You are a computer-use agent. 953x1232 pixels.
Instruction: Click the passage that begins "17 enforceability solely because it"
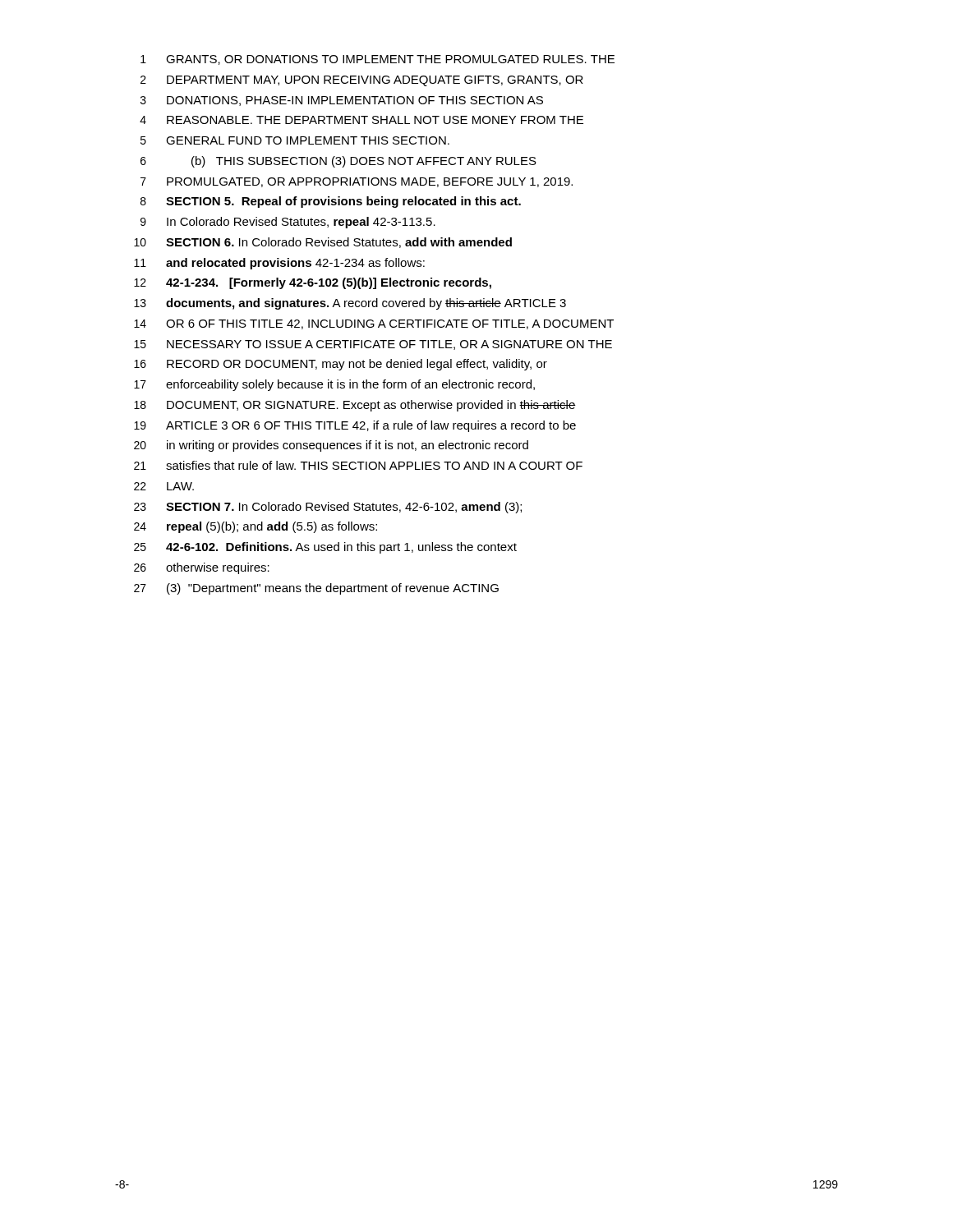coord(476,385)
